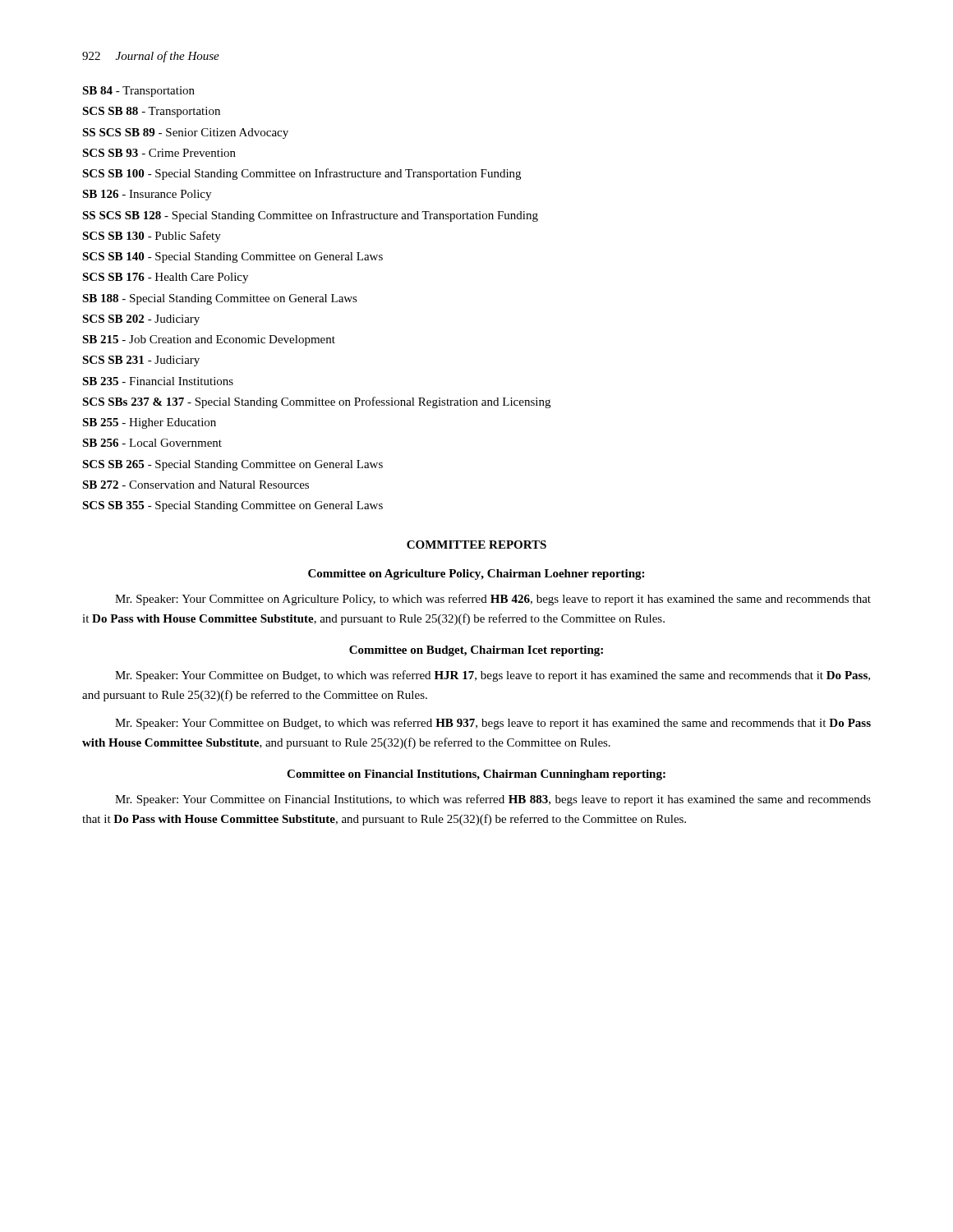Point to the block beginning "SB 188 - Special Standing Committee on General"

coord(220,298)
